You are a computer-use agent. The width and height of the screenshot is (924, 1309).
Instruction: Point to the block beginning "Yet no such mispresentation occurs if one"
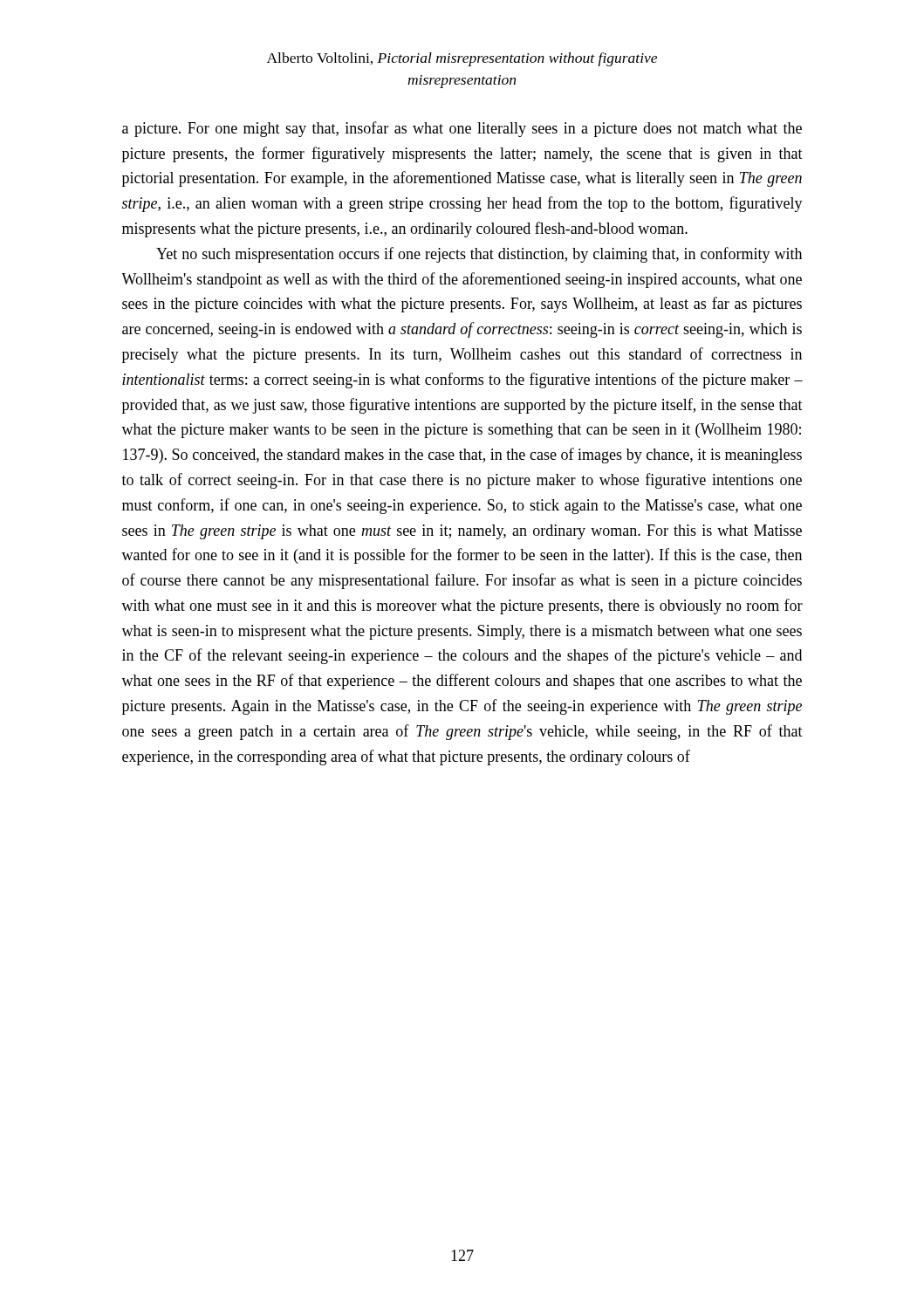click(x=462, y=505)
